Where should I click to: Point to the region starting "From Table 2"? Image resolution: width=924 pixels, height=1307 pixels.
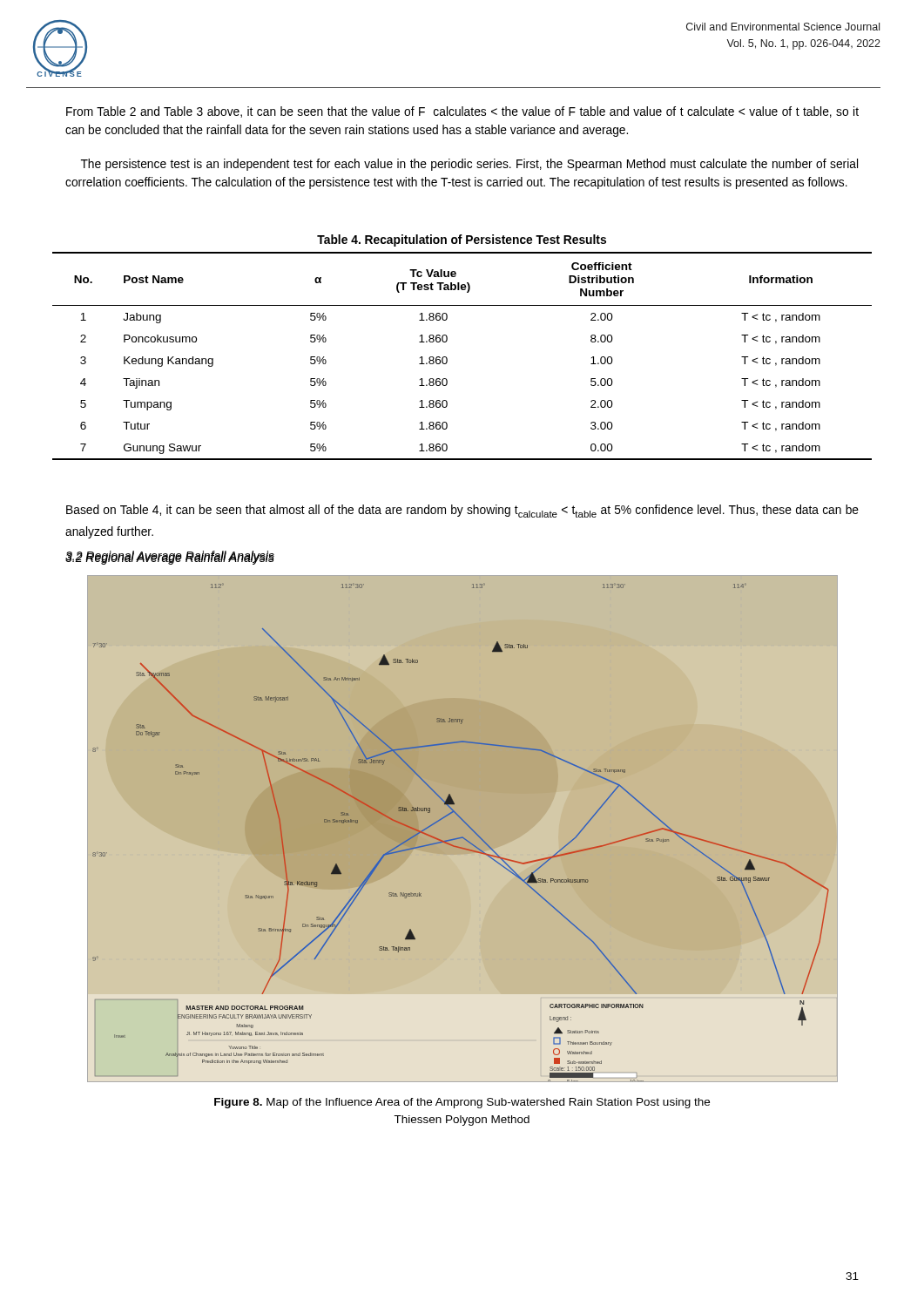pyautogui.click(x=462, y=121)
